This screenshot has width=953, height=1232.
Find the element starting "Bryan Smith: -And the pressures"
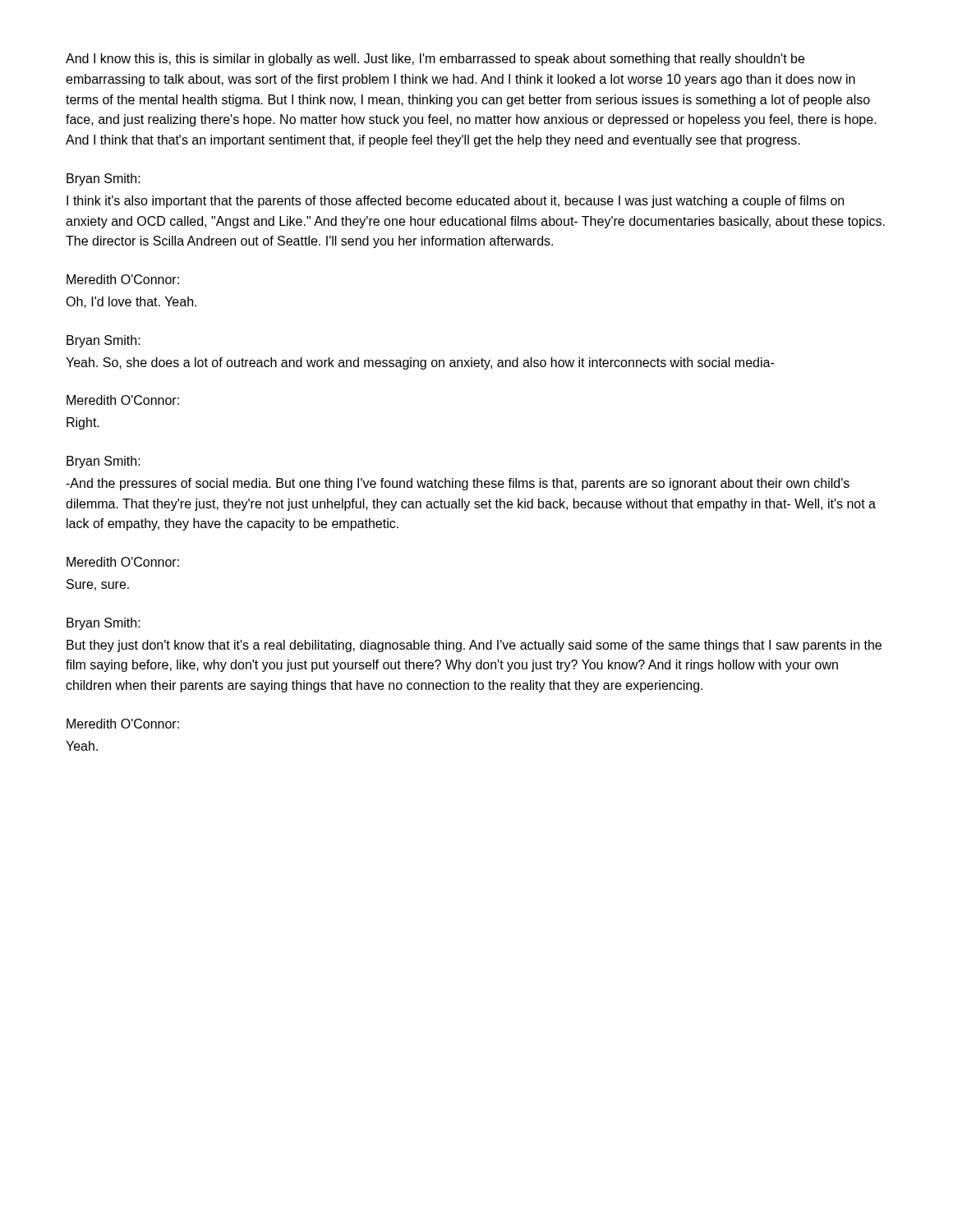pos(476,493)
